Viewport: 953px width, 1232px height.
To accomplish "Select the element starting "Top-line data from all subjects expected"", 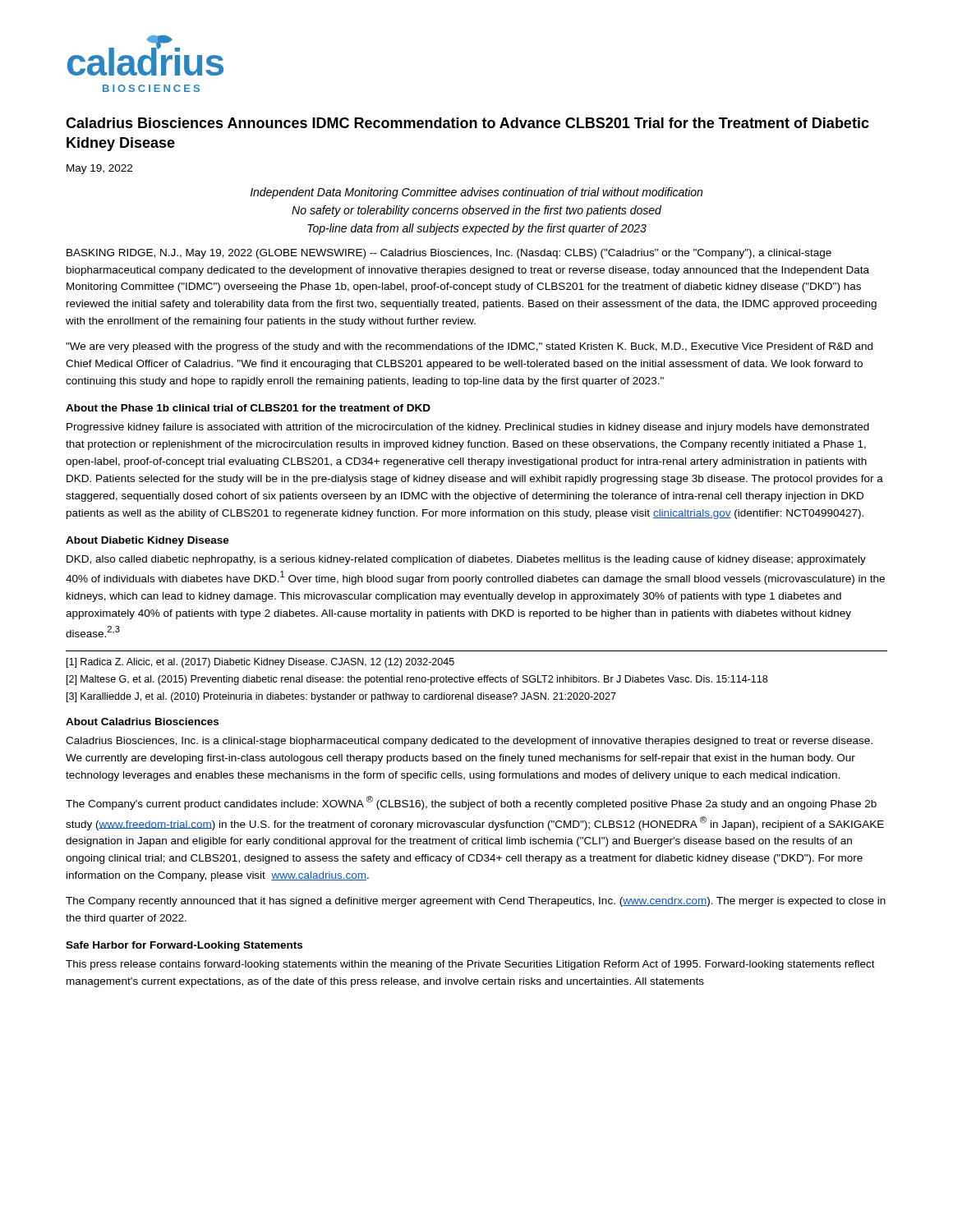I will click(x=476, y=228).
